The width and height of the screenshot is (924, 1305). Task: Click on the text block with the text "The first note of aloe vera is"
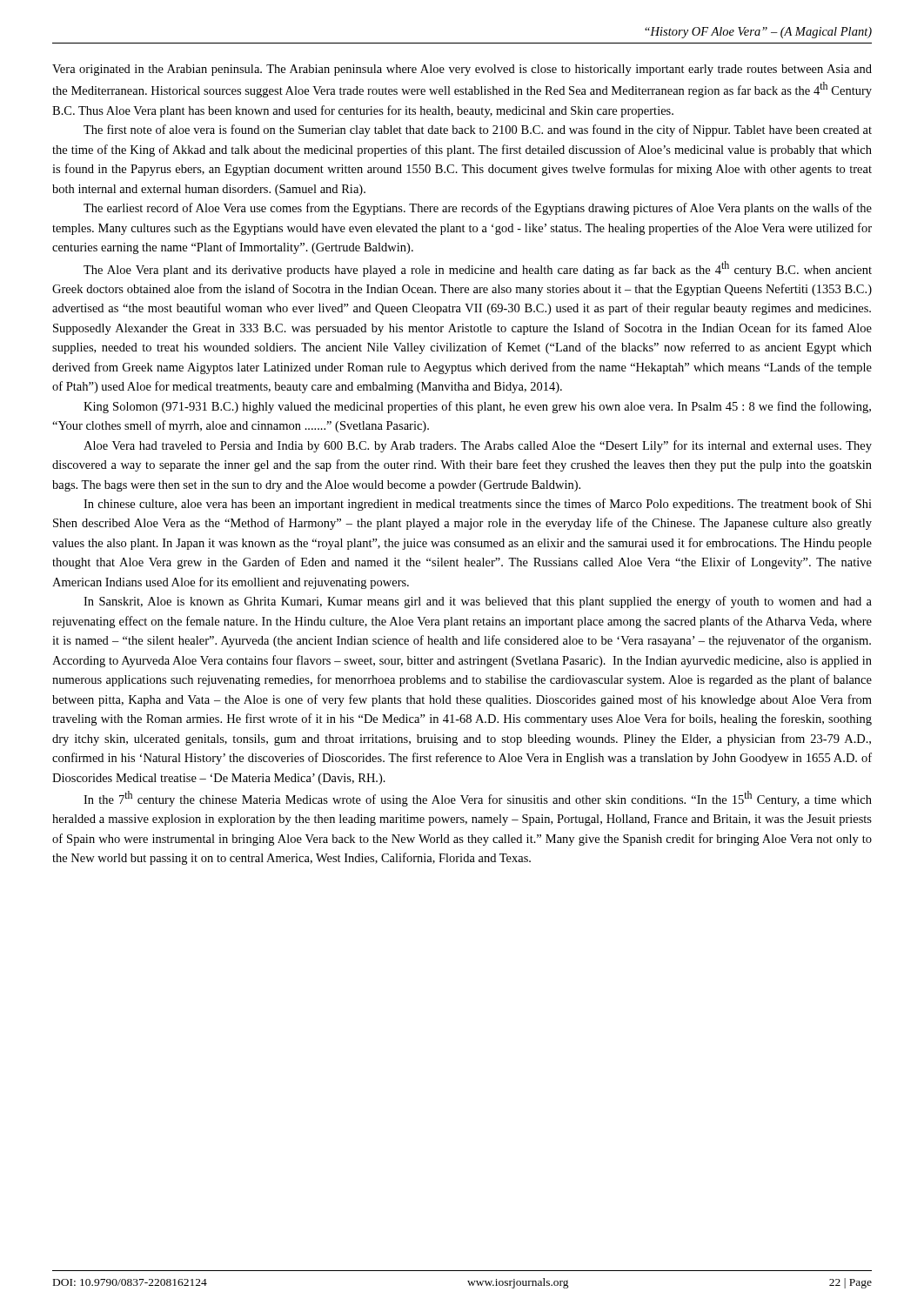tap(462, 159)
